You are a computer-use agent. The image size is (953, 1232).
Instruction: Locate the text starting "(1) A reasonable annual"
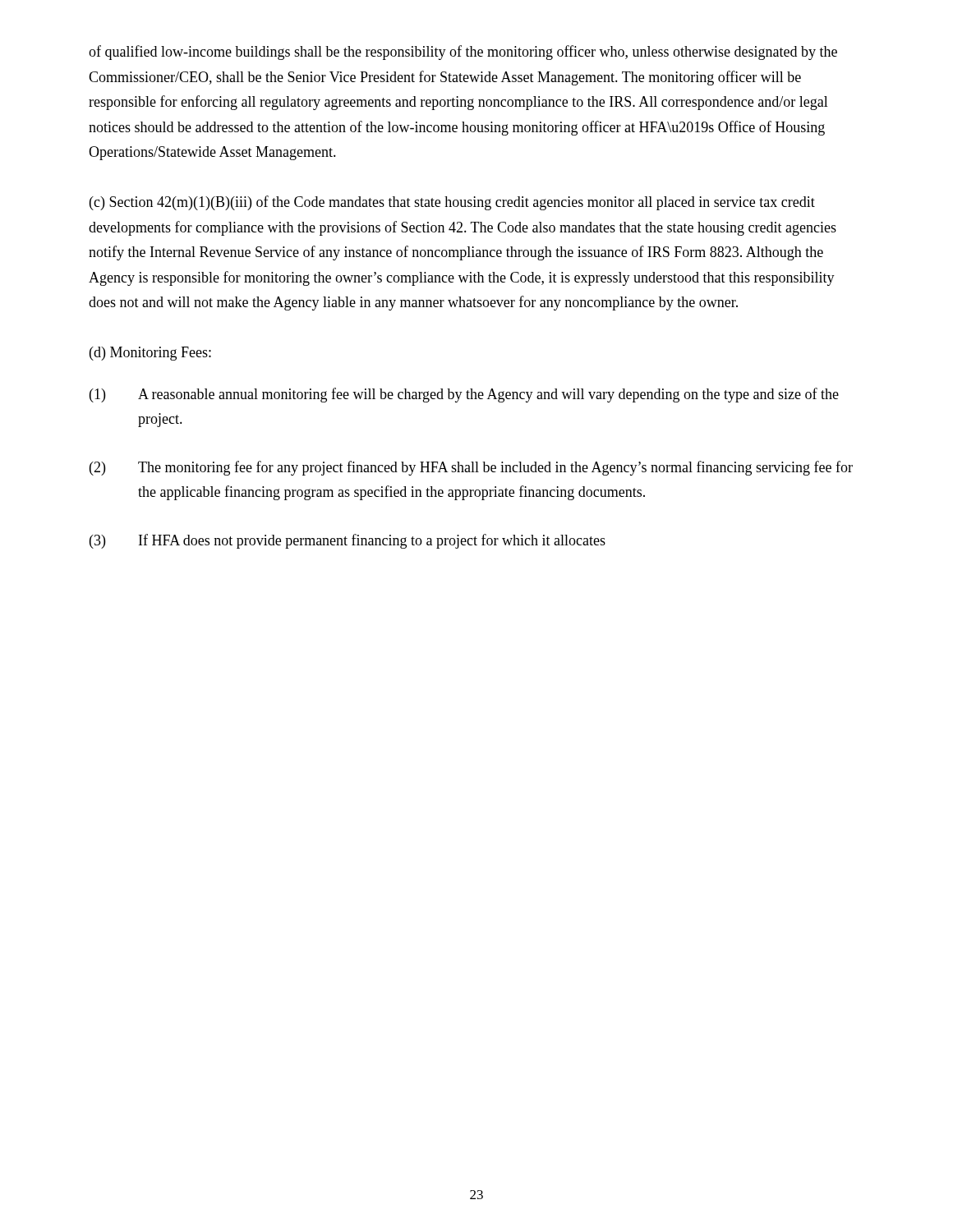[x=476, y=407]
